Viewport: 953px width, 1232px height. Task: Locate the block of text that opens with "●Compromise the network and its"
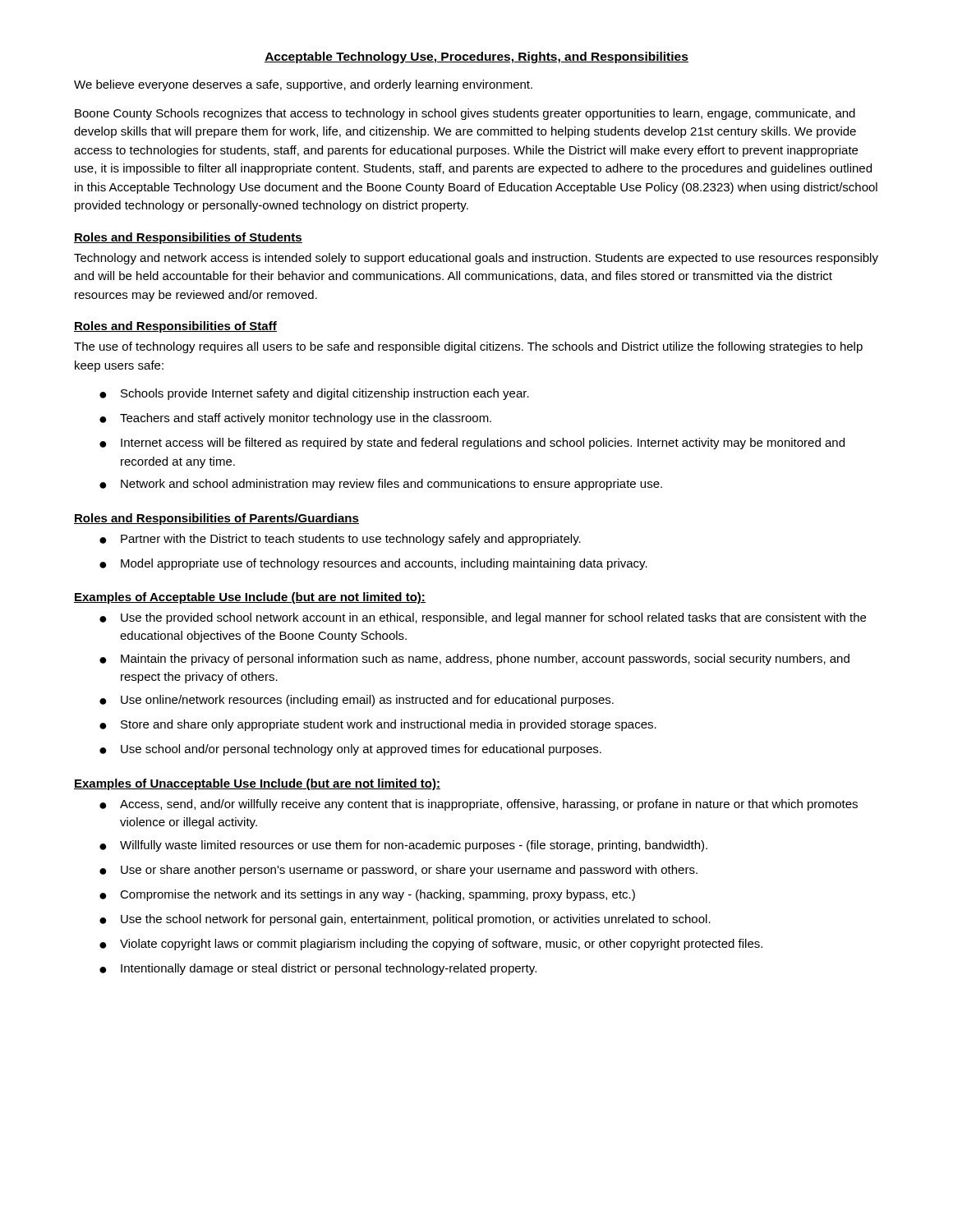pos(489,896)
